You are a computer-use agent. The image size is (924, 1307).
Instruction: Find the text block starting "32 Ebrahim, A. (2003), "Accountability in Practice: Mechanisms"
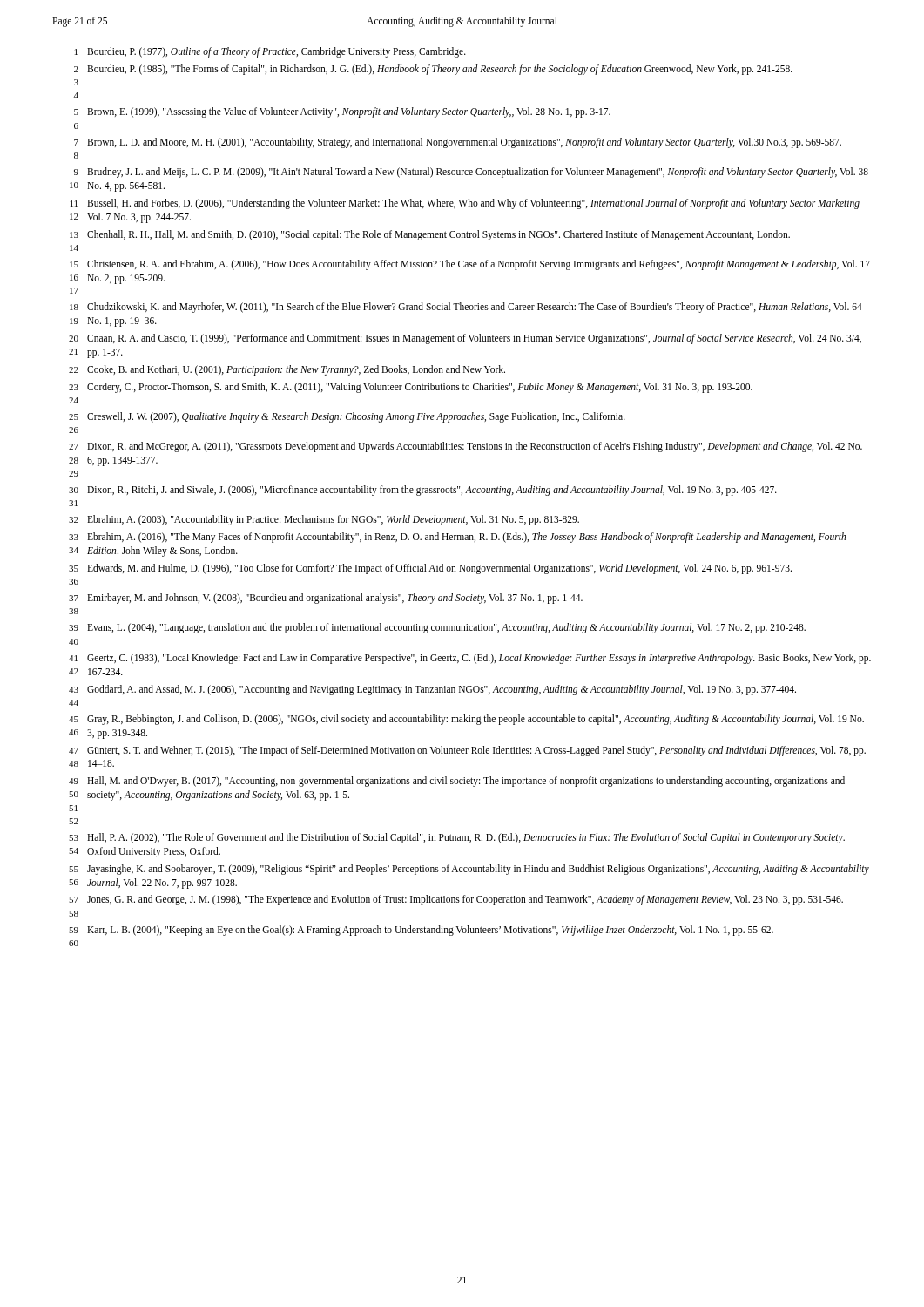coord(462,520)
